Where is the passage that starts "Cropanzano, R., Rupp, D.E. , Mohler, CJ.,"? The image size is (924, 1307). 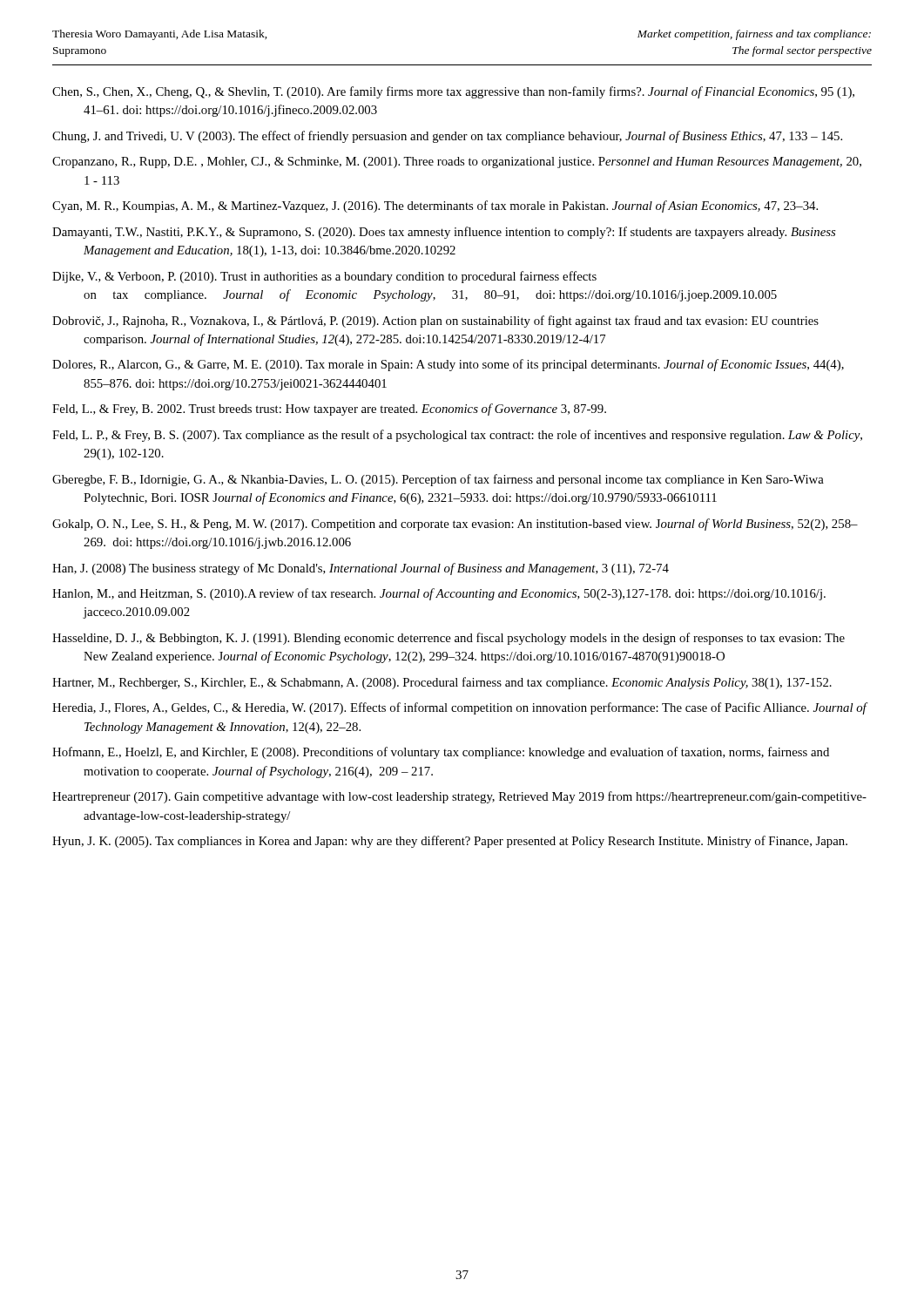(x=457, y=171)
